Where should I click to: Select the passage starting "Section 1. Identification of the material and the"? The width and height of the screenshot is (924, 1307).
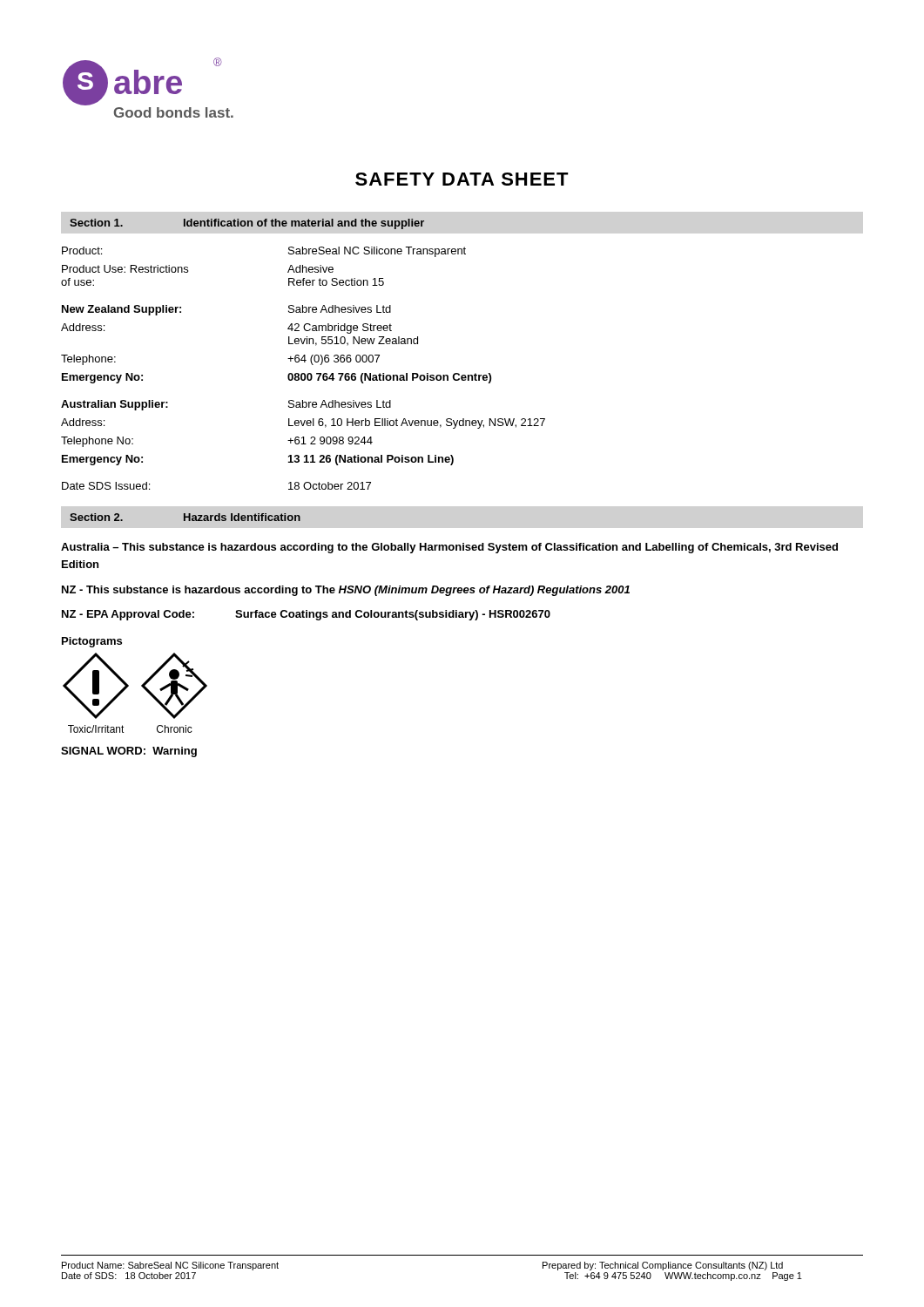point(247,223)
